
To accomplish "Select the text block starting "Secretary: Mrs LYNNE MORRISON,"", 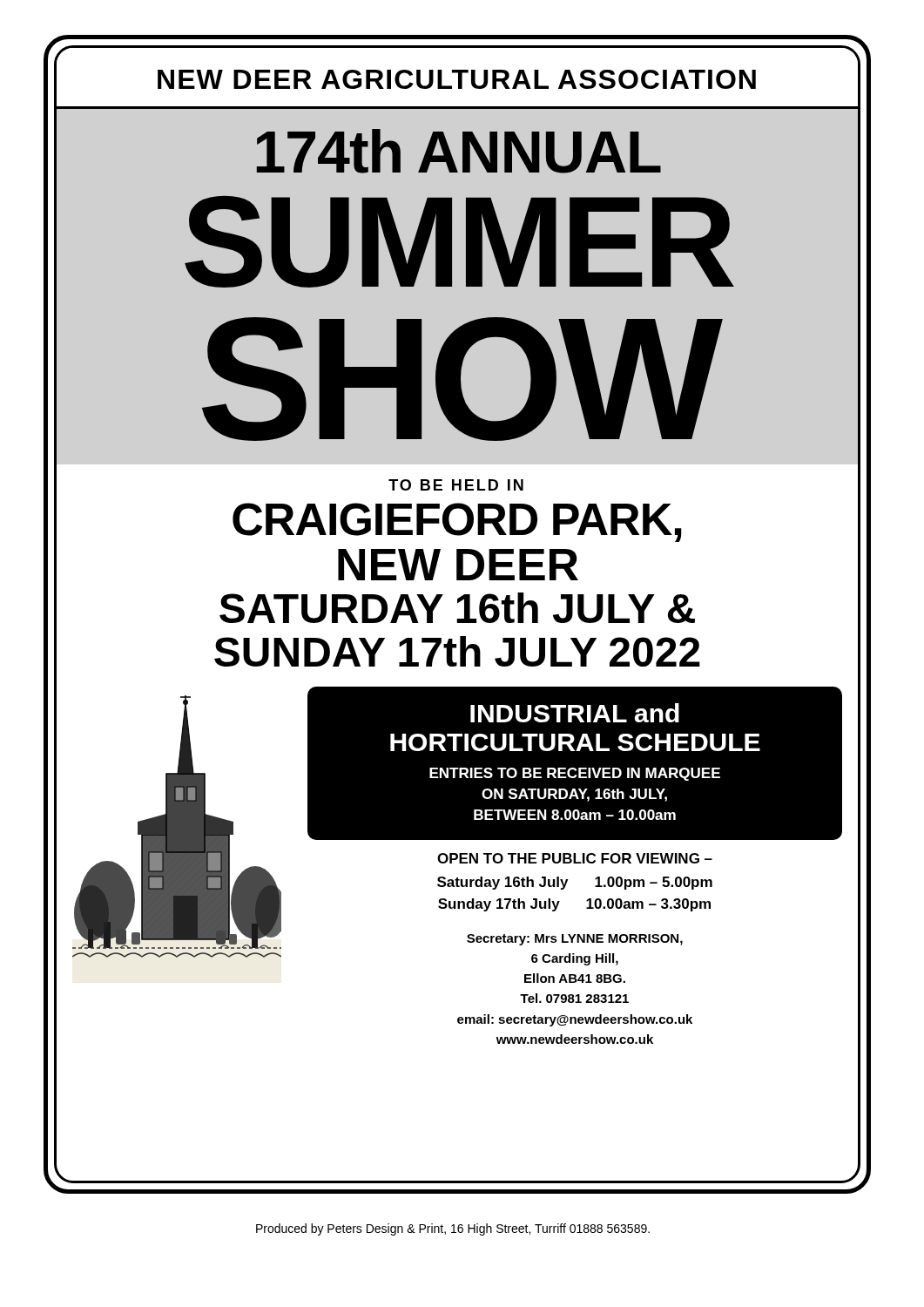I will tap(575, 988).
